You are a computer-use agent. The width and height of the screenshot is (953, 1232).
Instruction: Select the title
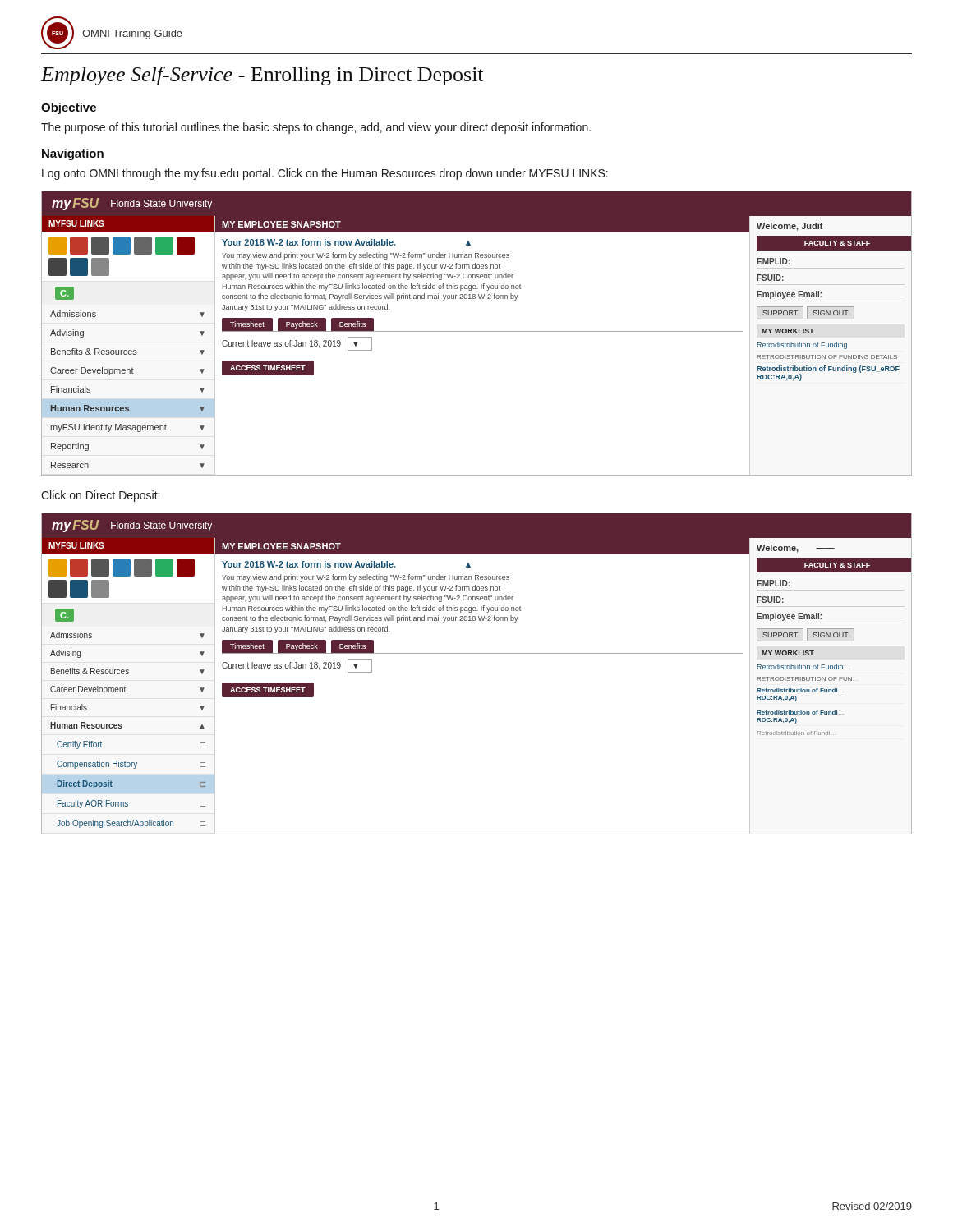pos(476,75)
